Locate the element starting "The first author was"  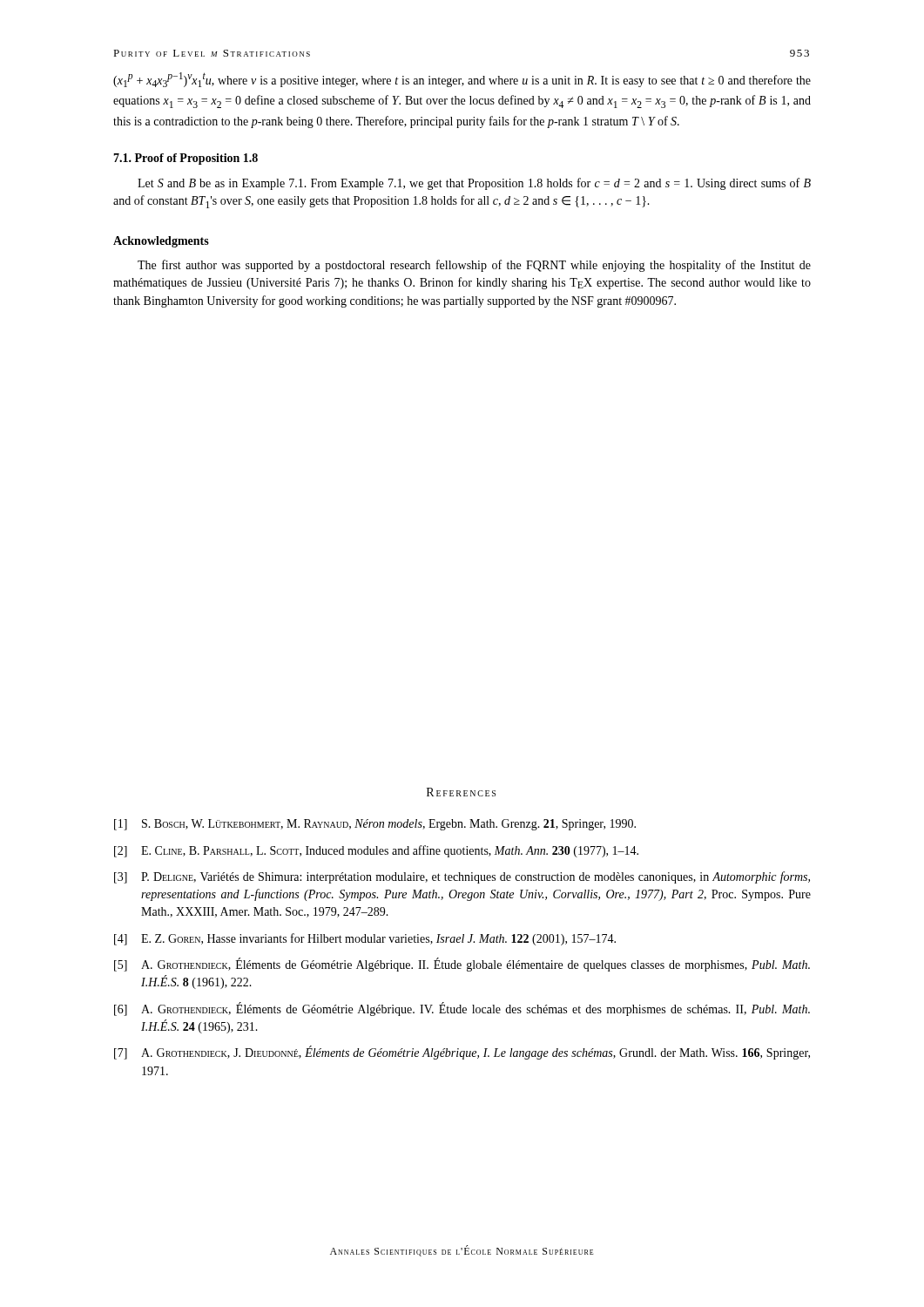462,284
